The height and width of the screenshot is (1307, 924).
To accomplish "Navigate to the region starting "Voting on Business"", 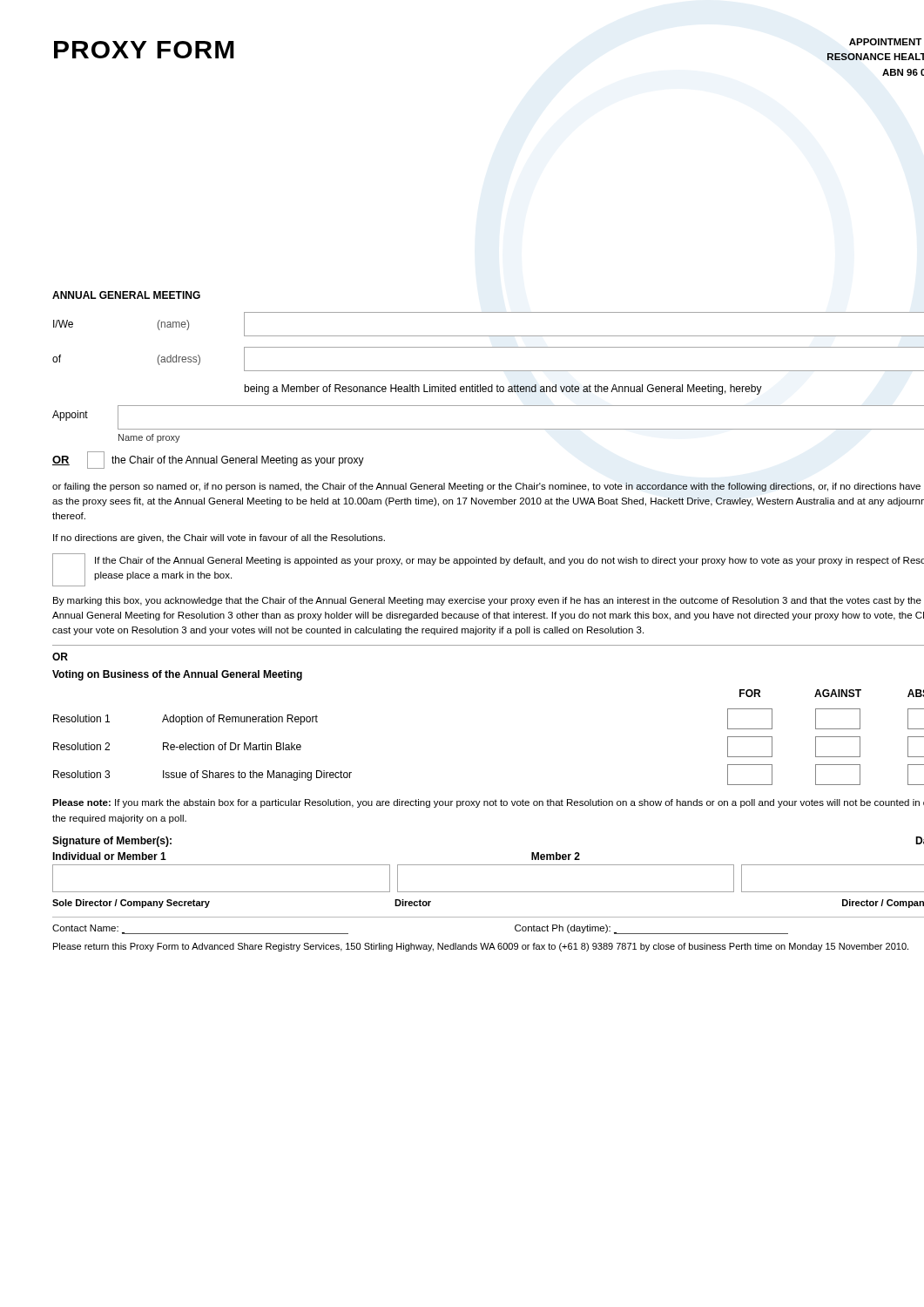I will tap(177, 675).
